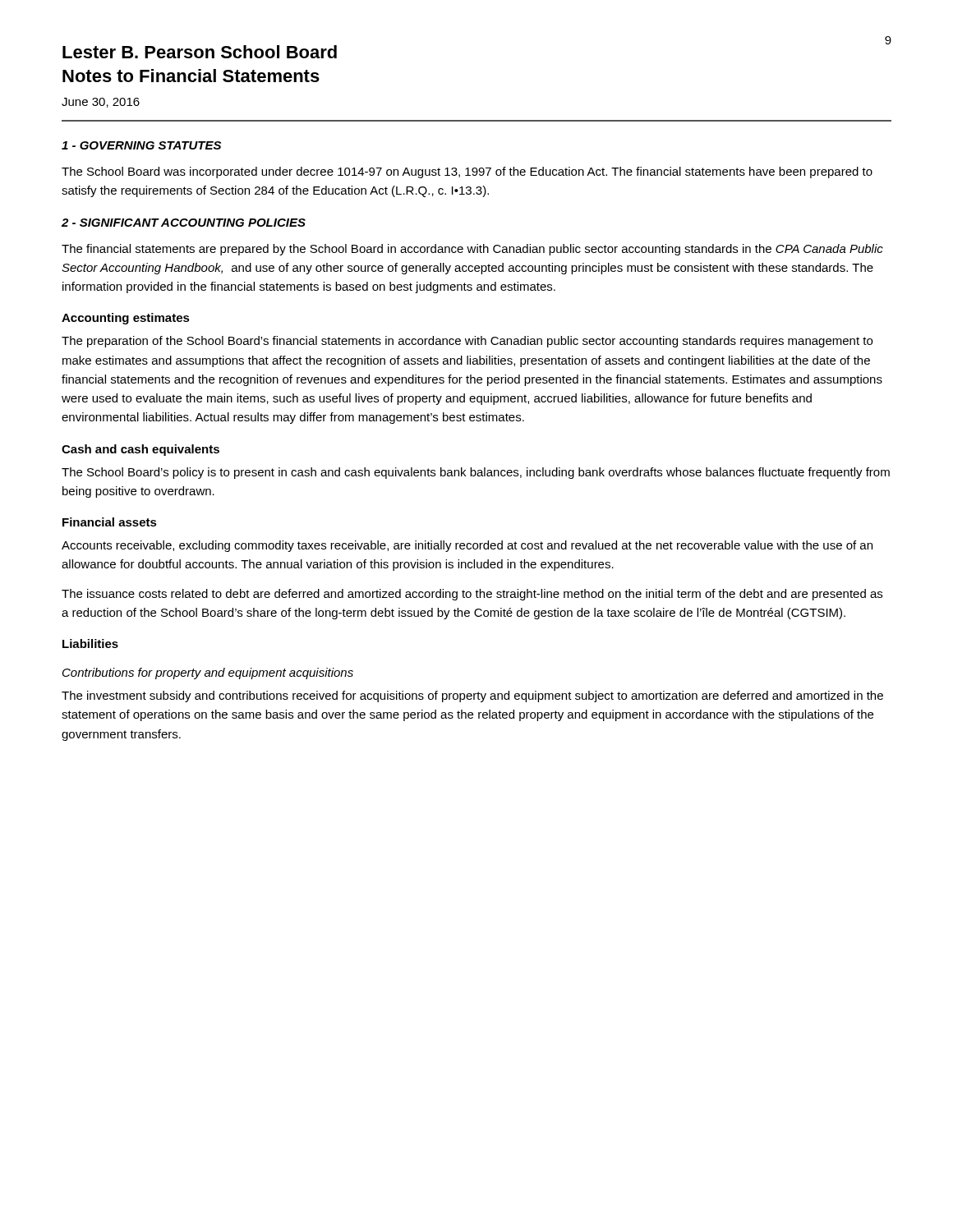
Task: Where is the passage that starts "The financial statements"?
Action: click(x=472, y=267)
